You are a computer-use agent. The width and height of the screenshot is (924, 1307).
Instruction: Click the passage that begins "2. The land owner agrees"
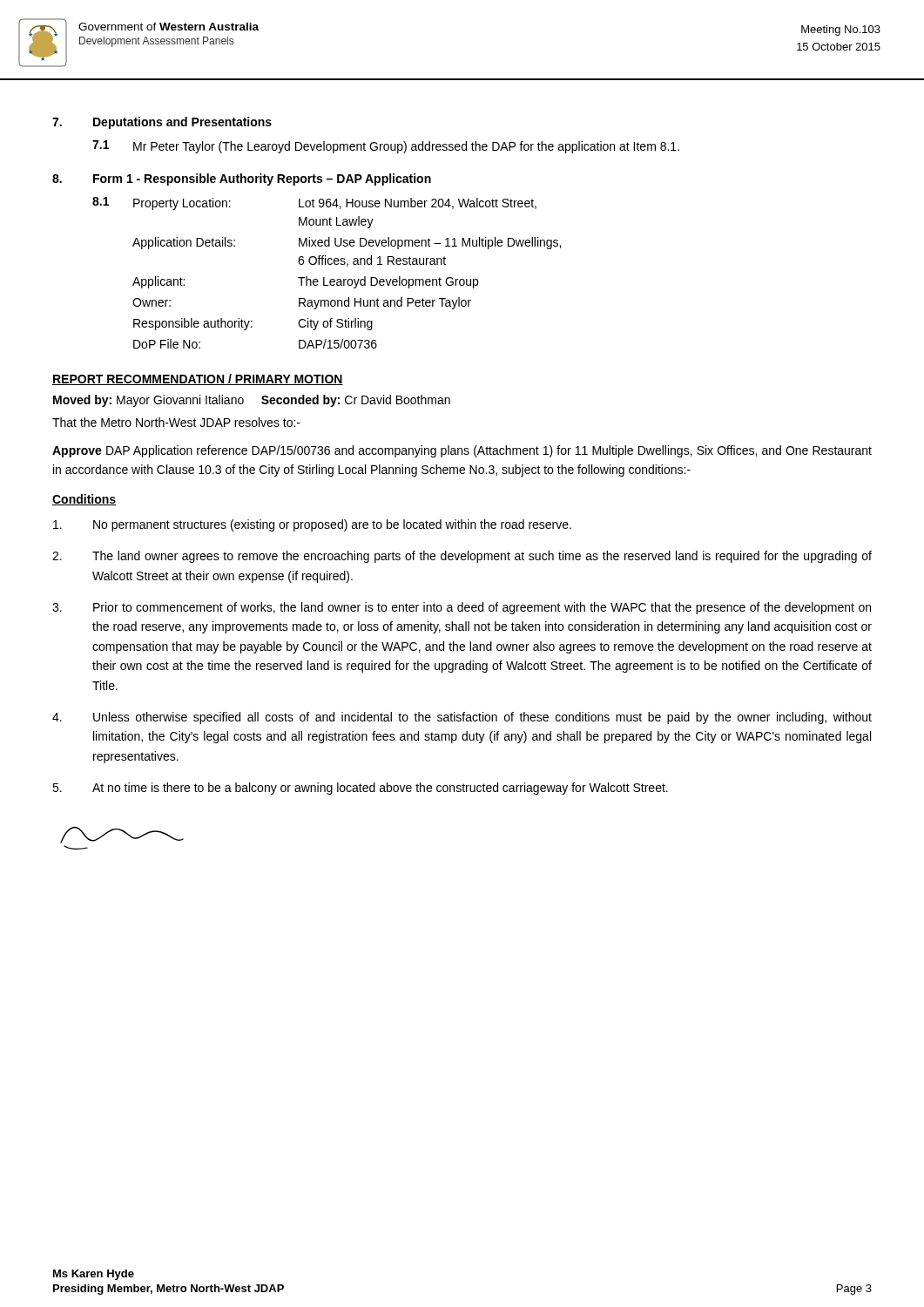click(462, 566)
